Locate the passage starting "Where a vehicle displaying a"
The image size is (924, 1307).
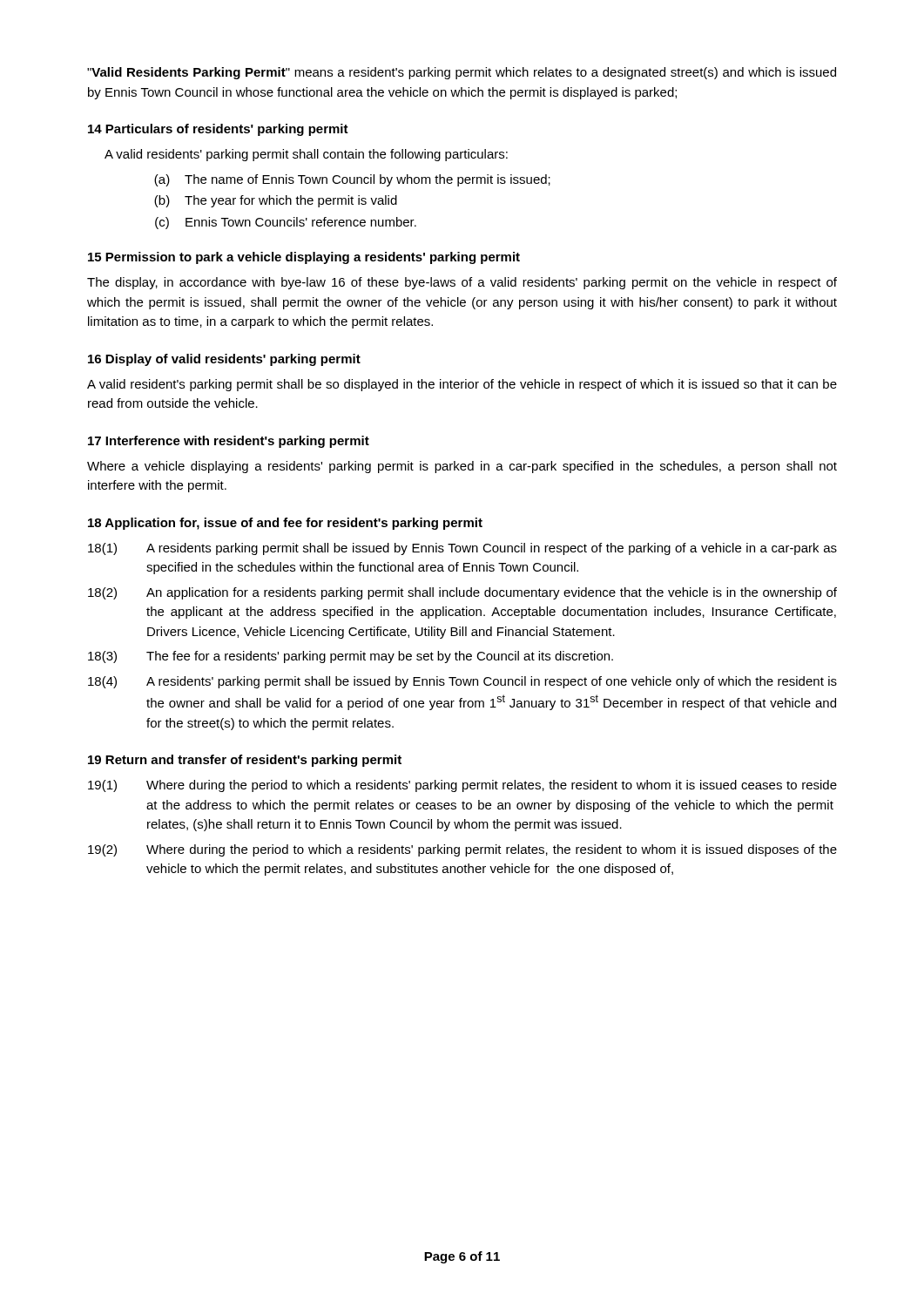[x=462, y=475]
